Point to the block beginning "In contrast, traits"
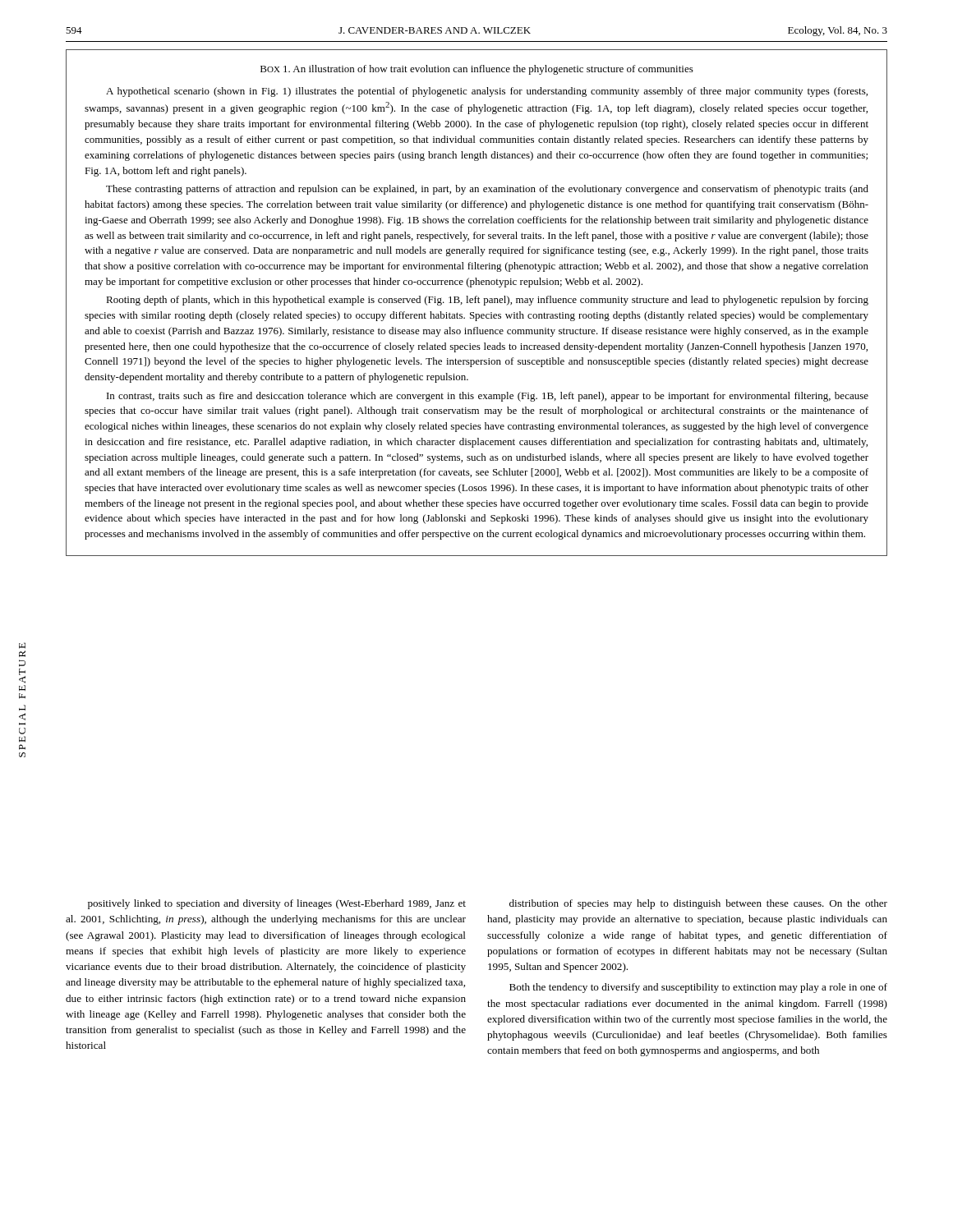953x1232 pixels. click(476, 464)
